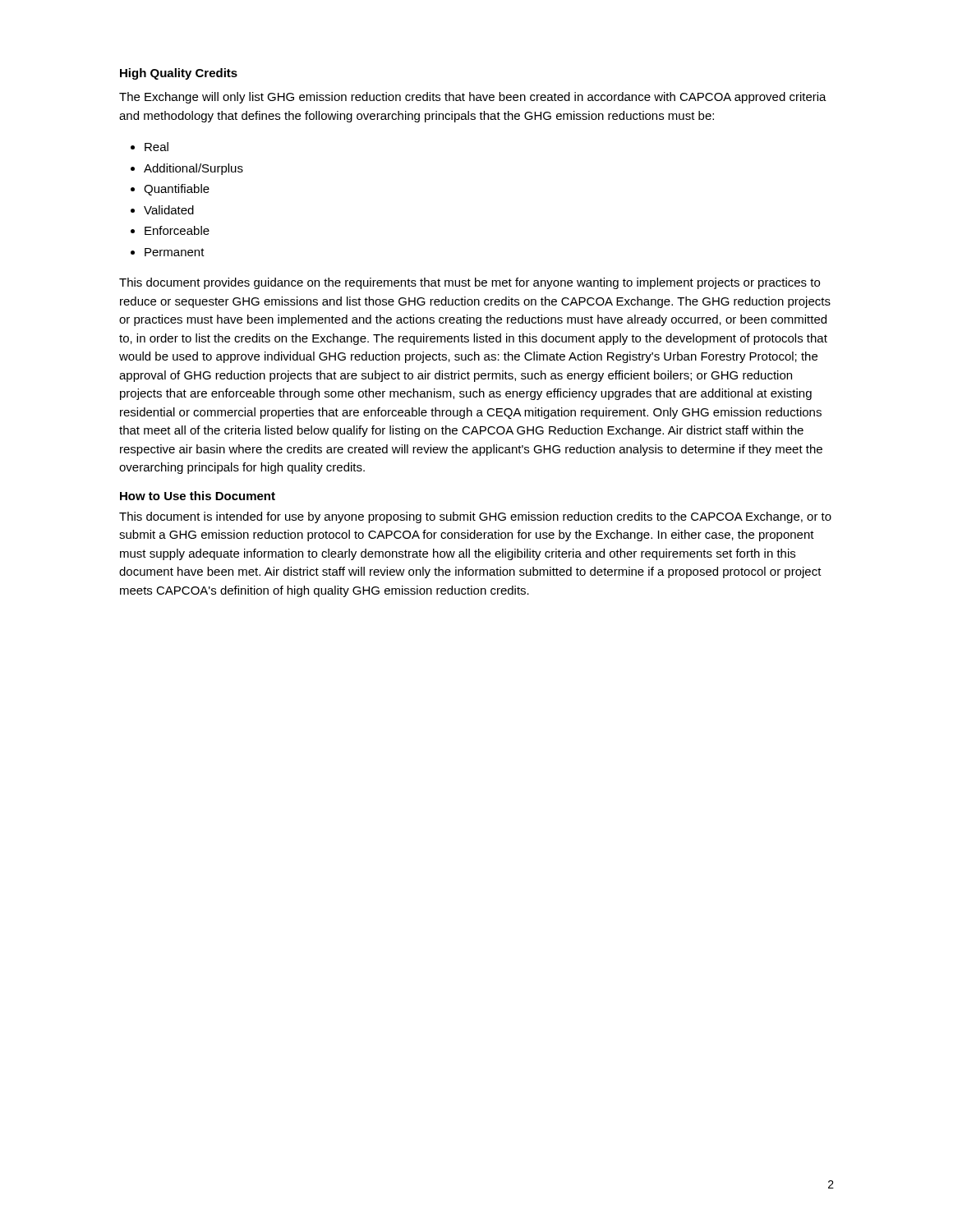
Task: Click on the passage starting "How to Use this Document"
Action: [197, 495]
